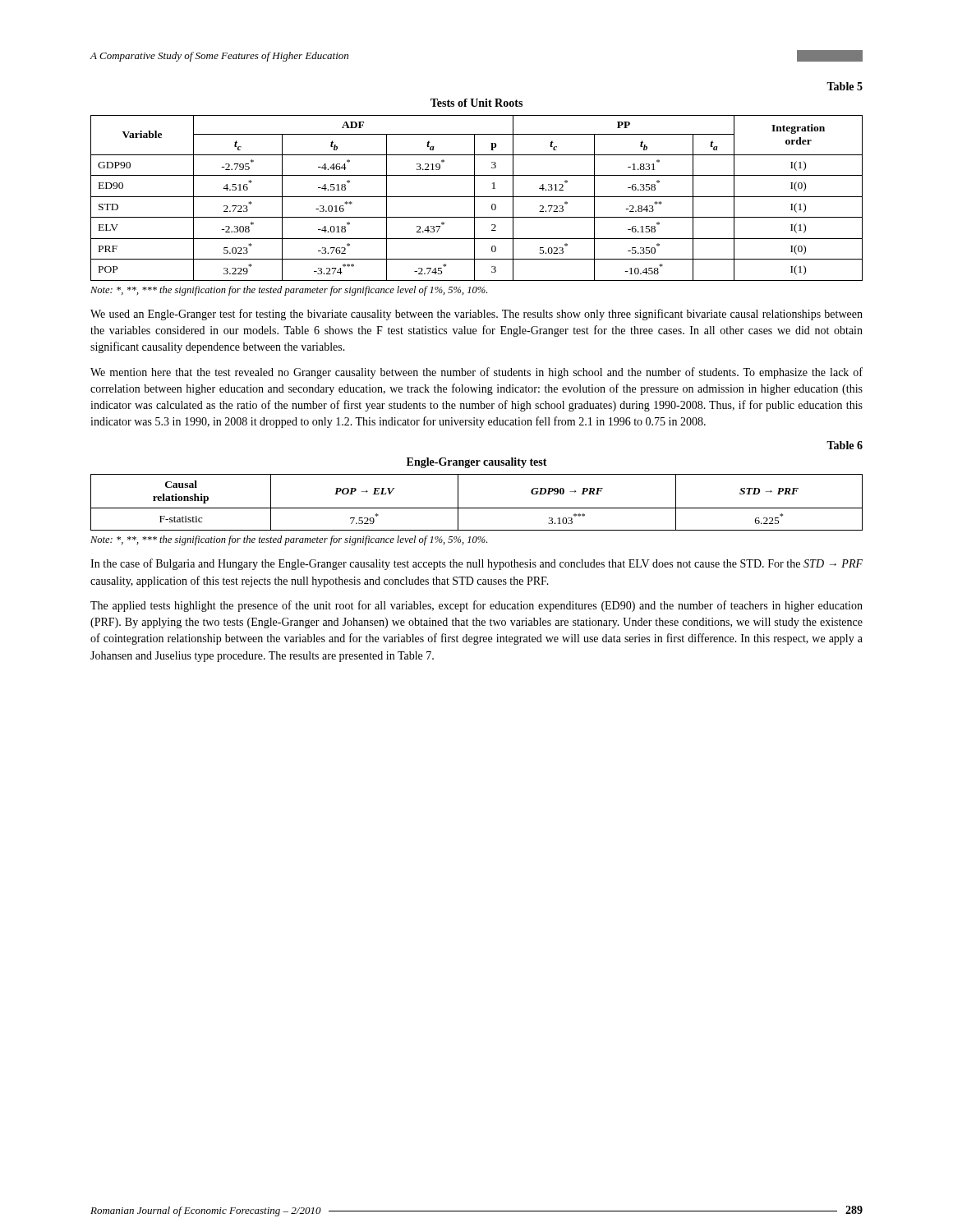Select the text starting "Engle-Granger causality test"

476,462
